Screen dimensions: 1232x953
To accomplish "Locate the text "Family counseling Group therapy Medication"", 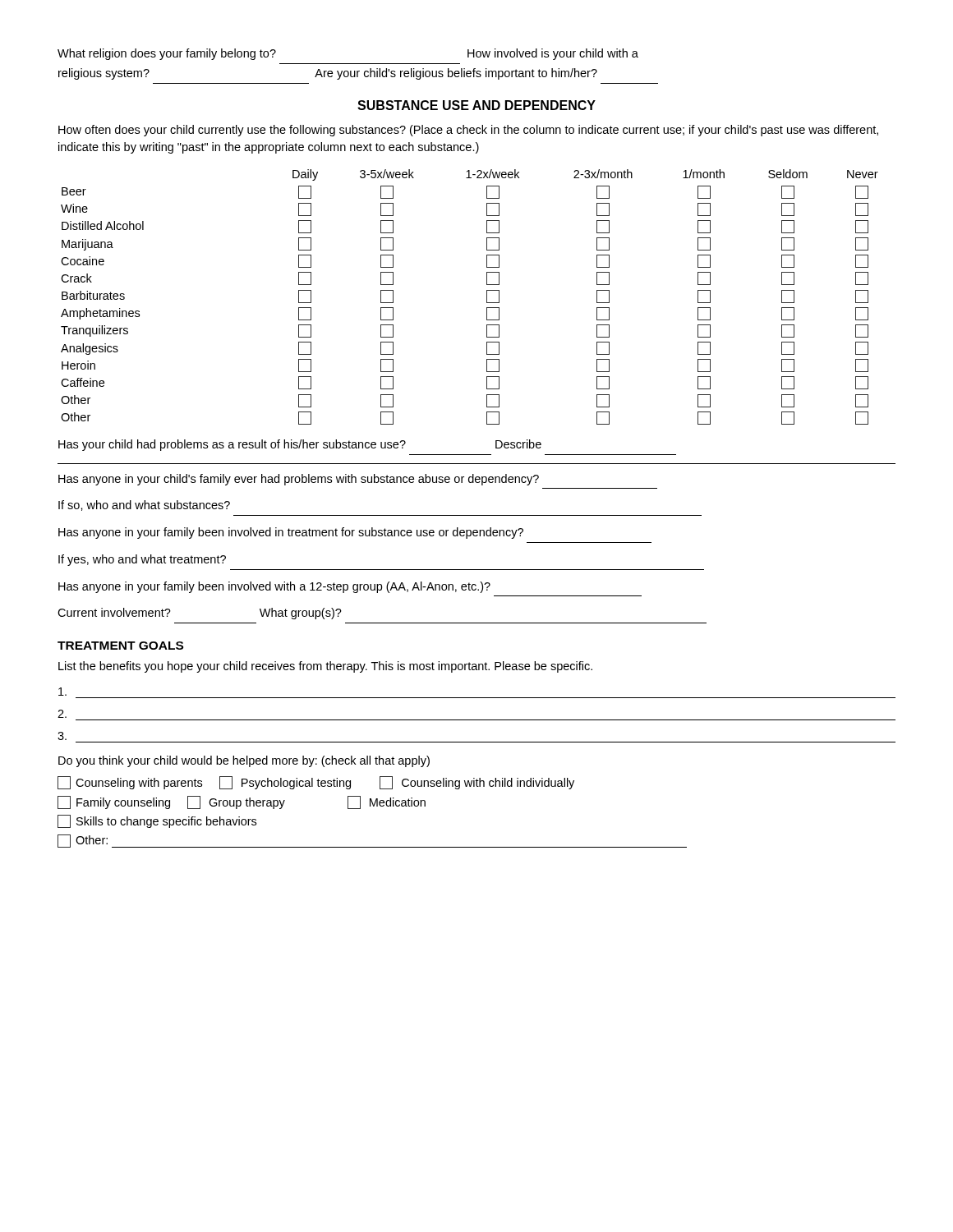I will (242, 802).
